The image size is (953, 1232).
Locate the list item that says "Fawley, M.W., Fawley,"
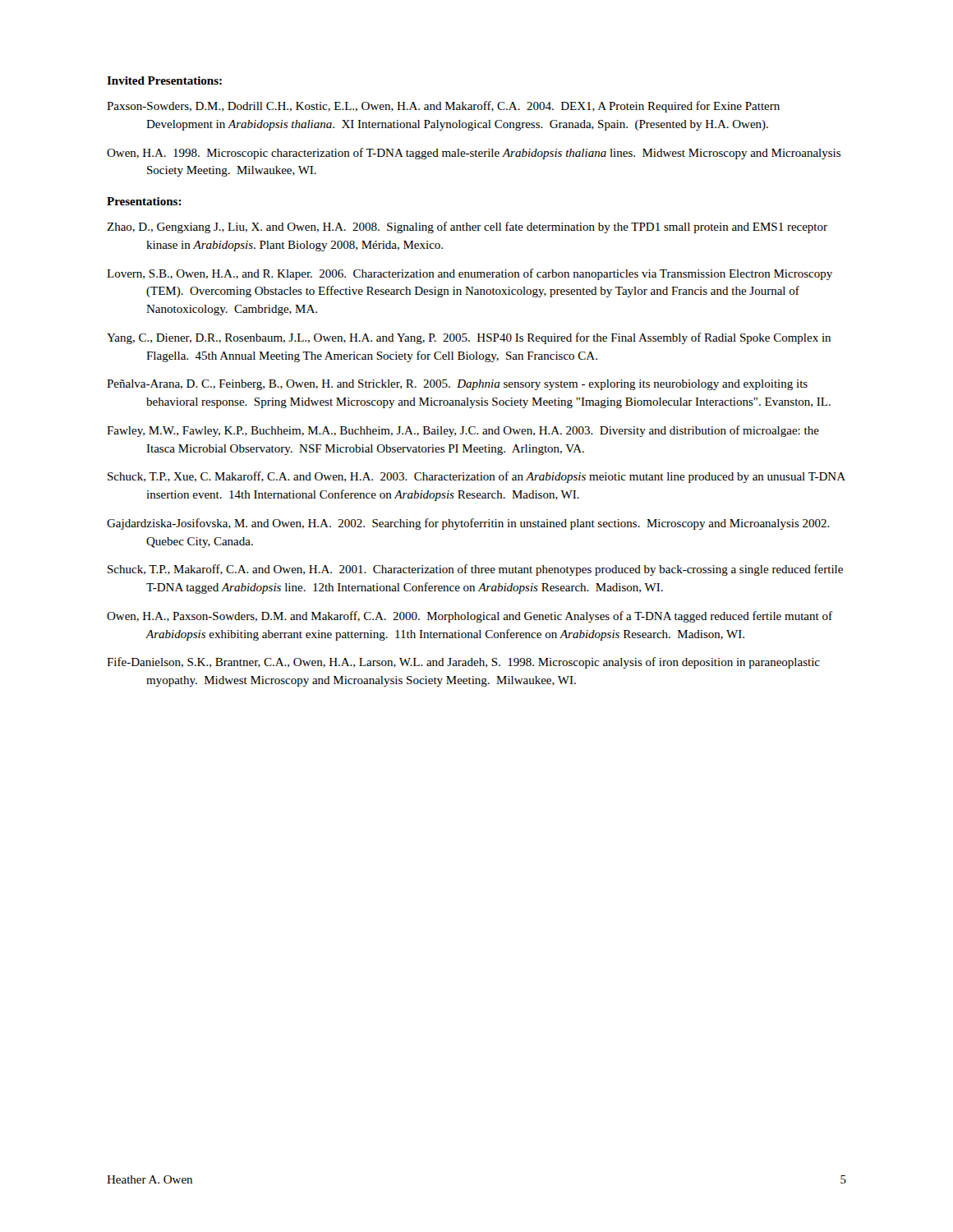[463, 439]
